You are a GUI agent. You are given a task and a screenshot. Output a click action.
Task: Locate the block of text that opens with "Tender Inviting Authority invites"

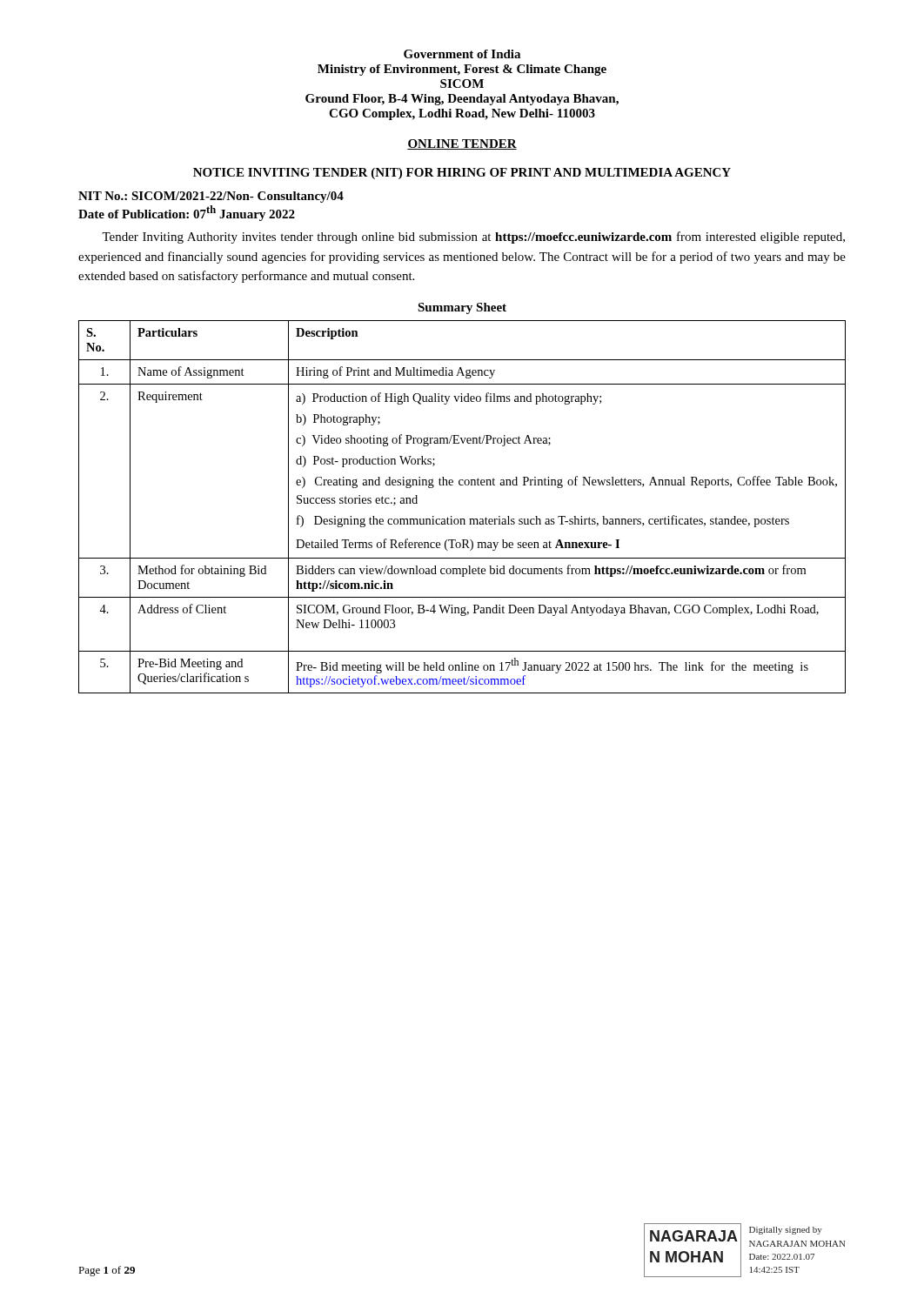coord(462,256)
